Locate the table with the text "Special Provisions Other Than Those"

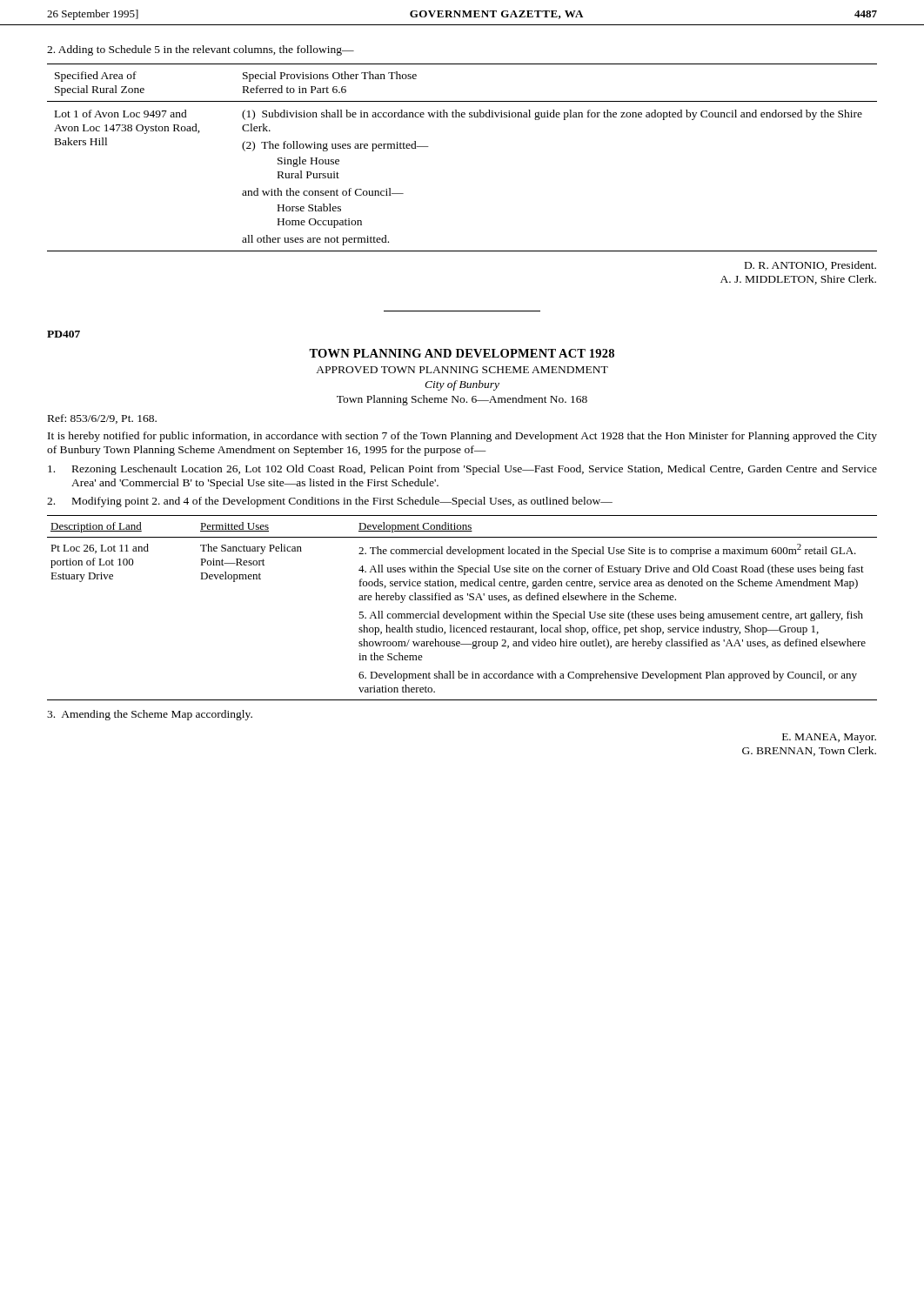click(x=462, y=158)
